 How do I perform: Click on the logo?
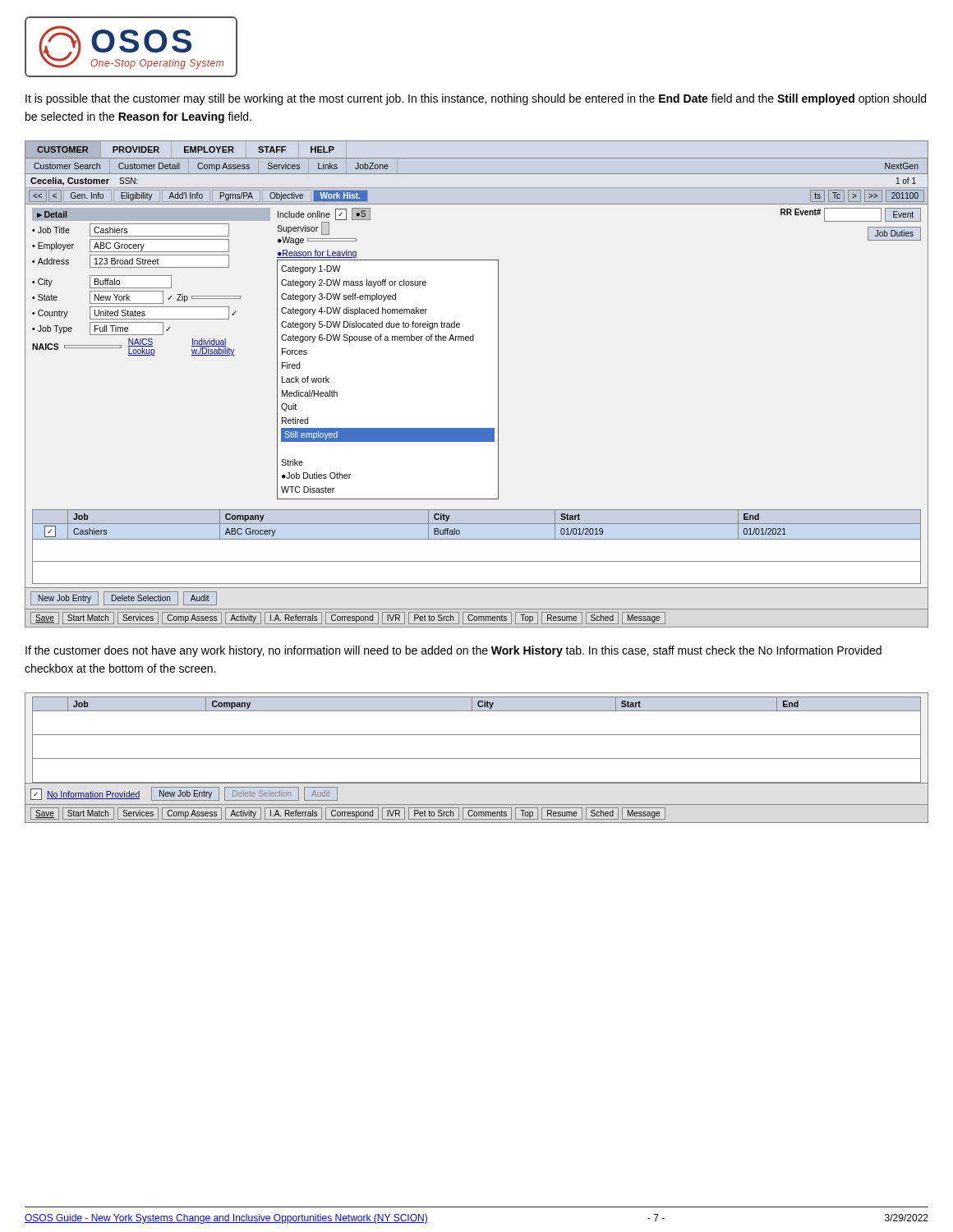tap(476, 47)
